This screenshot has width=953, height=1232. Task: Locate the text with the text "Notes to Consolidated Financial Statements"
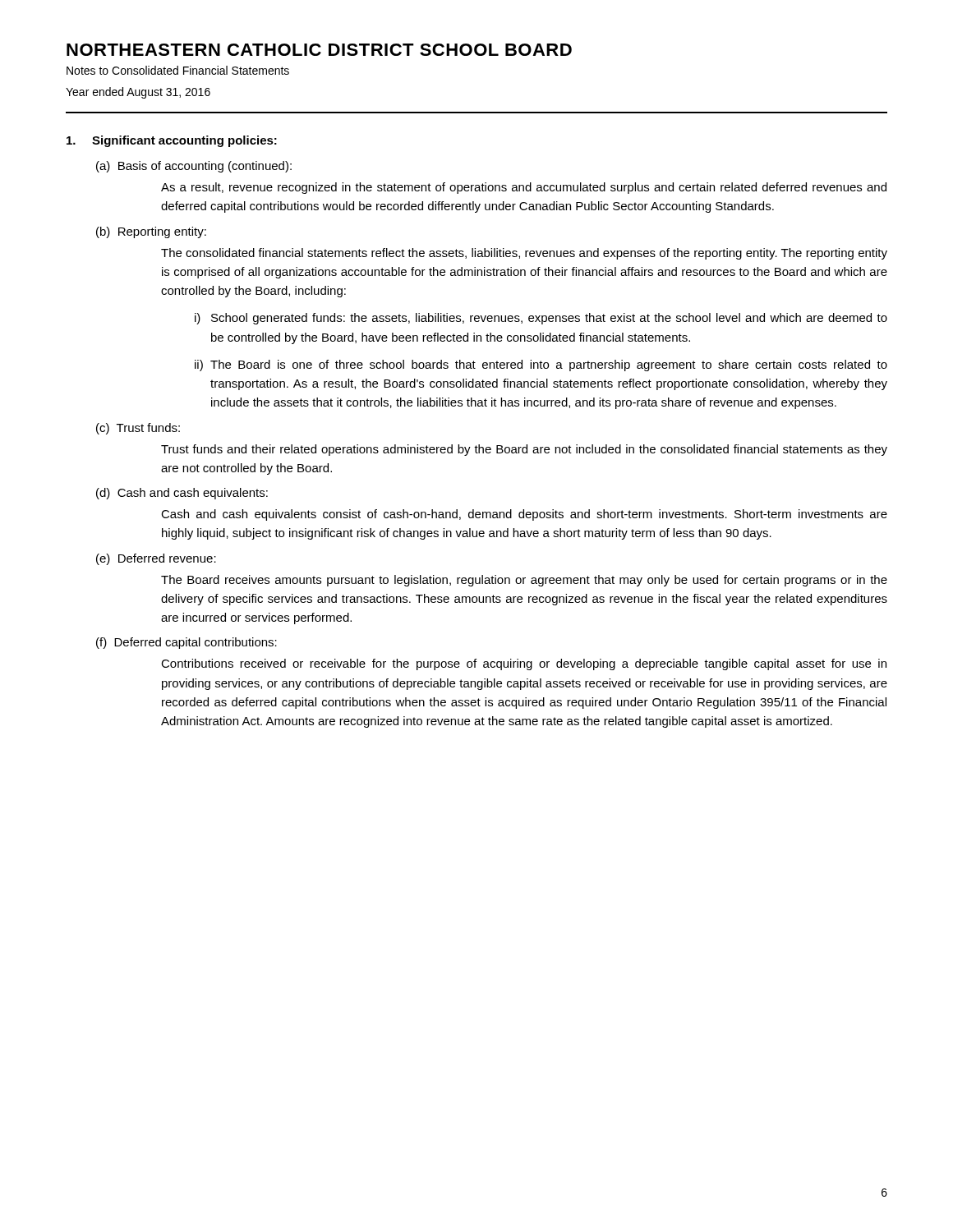coord(178,71)
